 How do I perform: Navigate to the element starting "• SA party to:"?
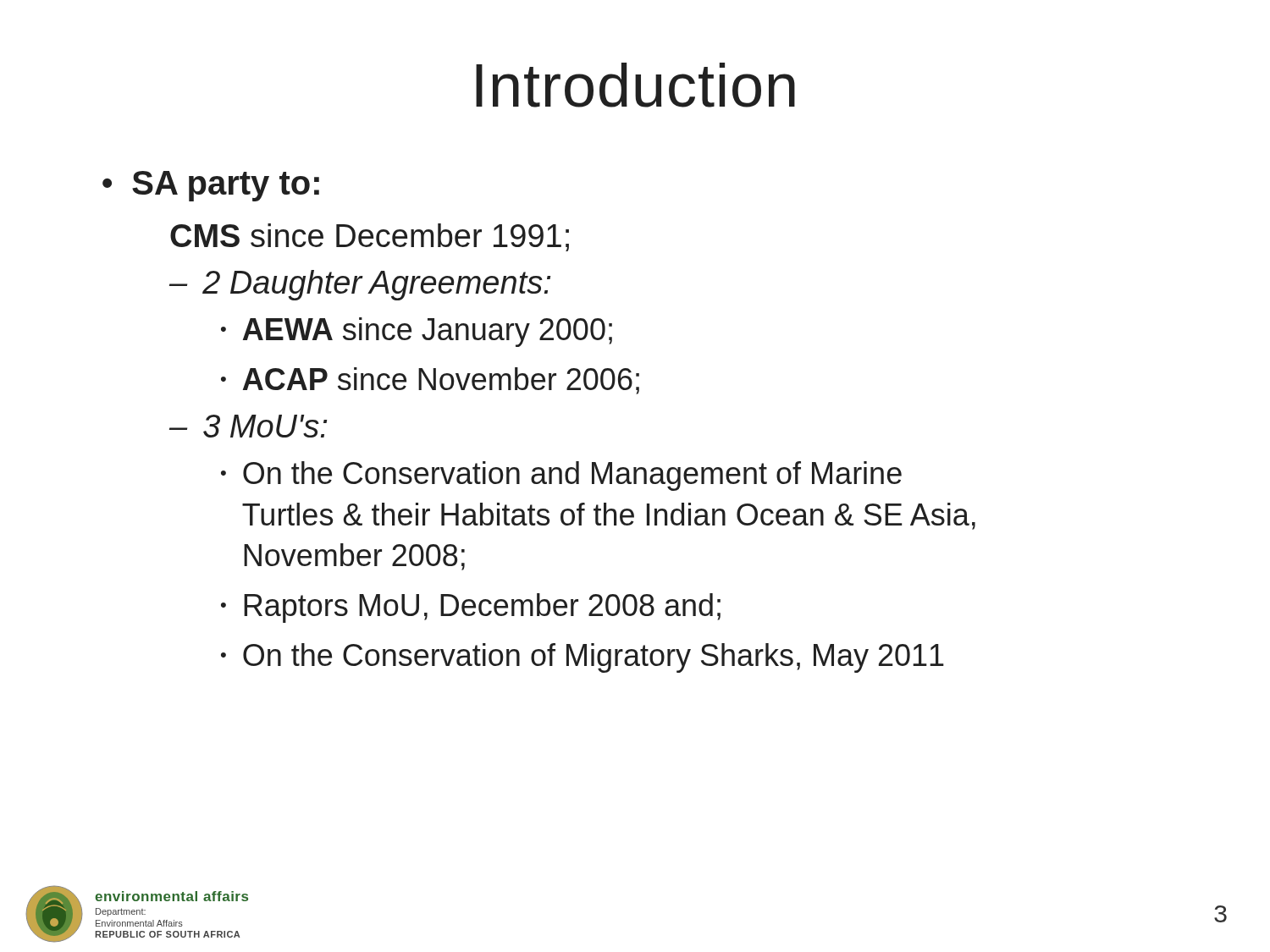pyautogui.click(x=212, y=183)
